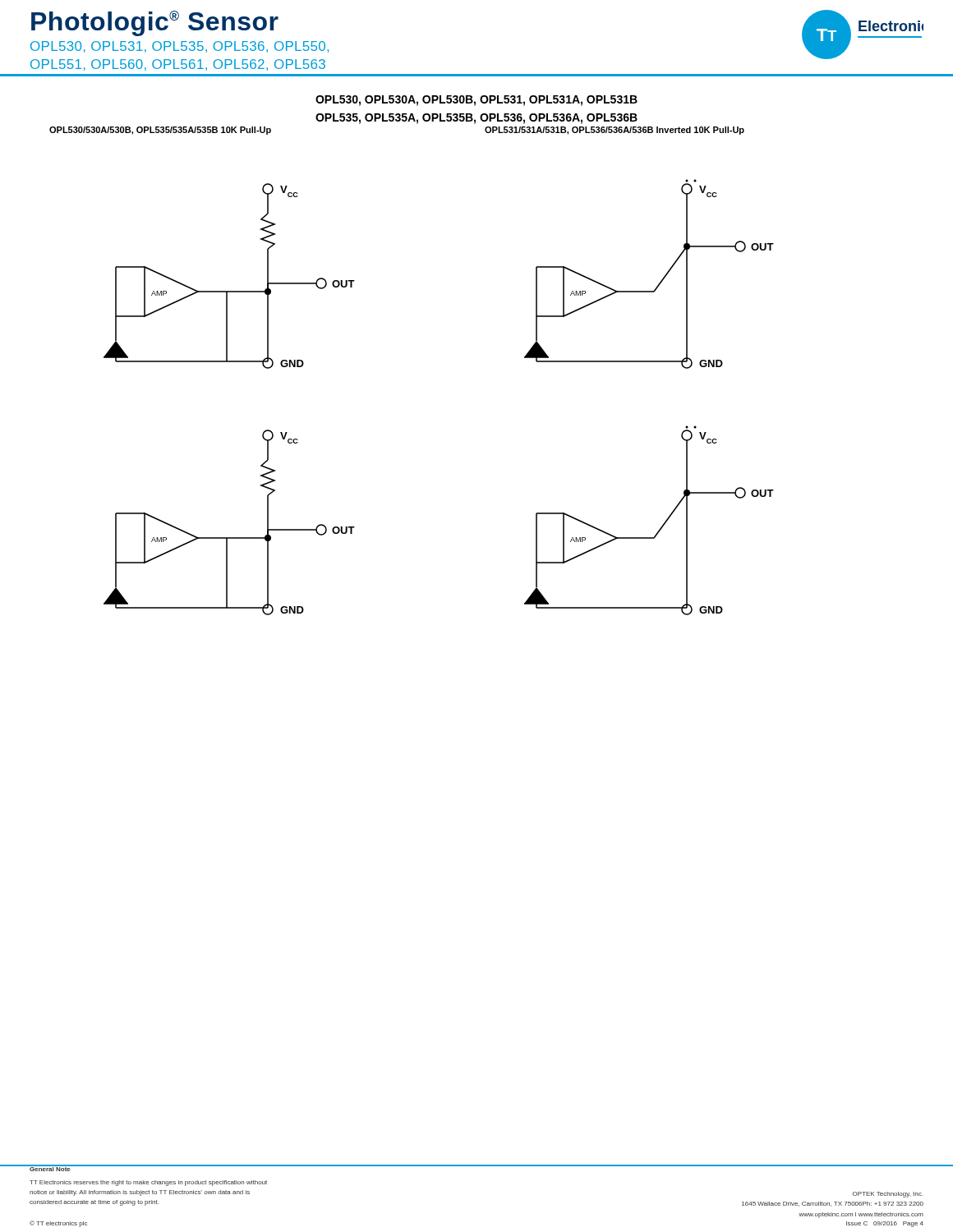The width and height of the screenshot is (953, 1232).
Task: Click on the region starting "OPL531/531A/531B, OPL536/536A/536B Inverted 10K Pull-Up"
Action: tap(615, 130)
